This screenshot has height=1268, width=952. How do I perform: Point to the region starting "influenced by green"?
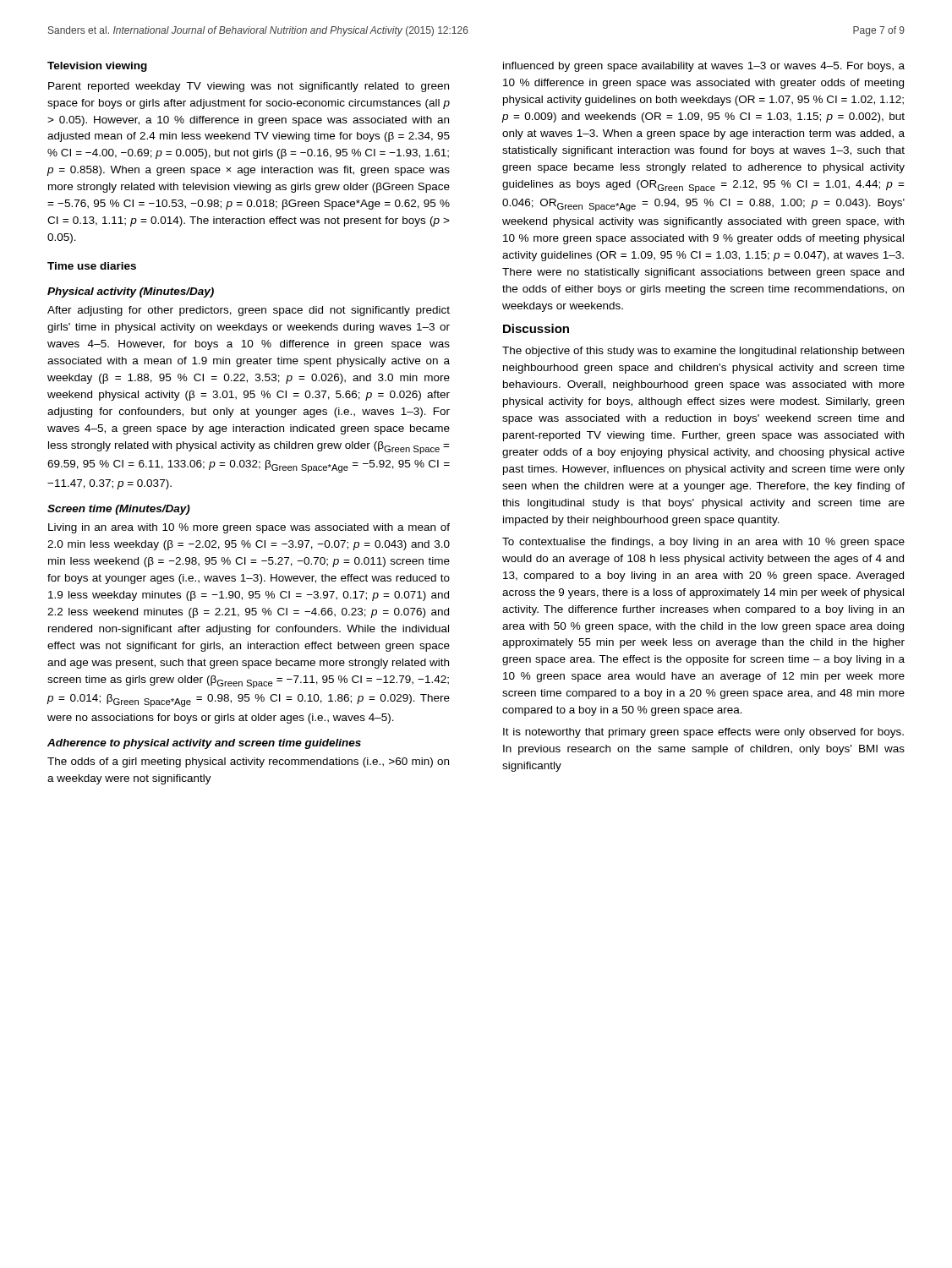pos(703,186)
